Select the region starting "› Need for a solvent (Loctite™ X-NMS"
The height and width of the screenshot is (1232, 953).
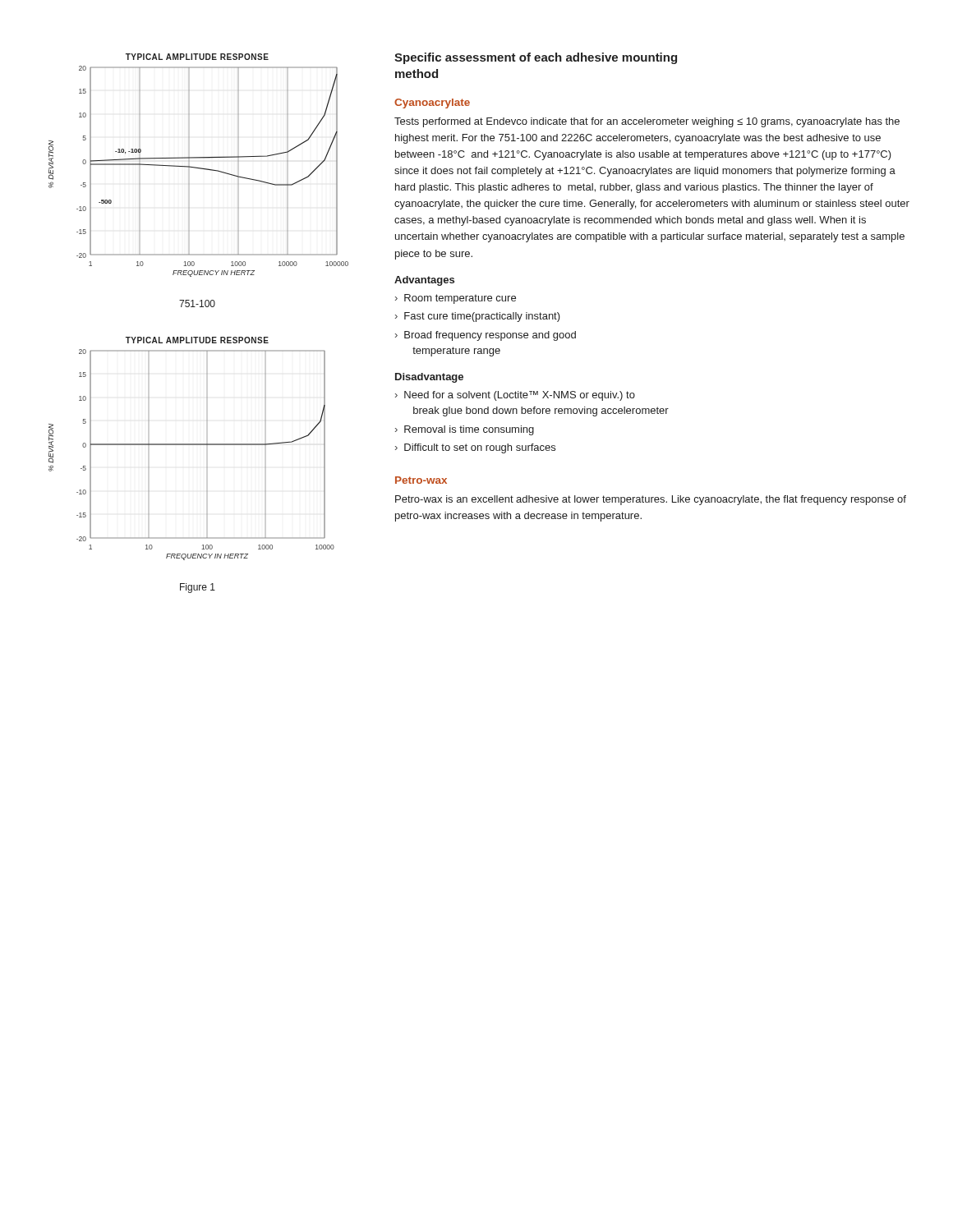coord(531,403)
